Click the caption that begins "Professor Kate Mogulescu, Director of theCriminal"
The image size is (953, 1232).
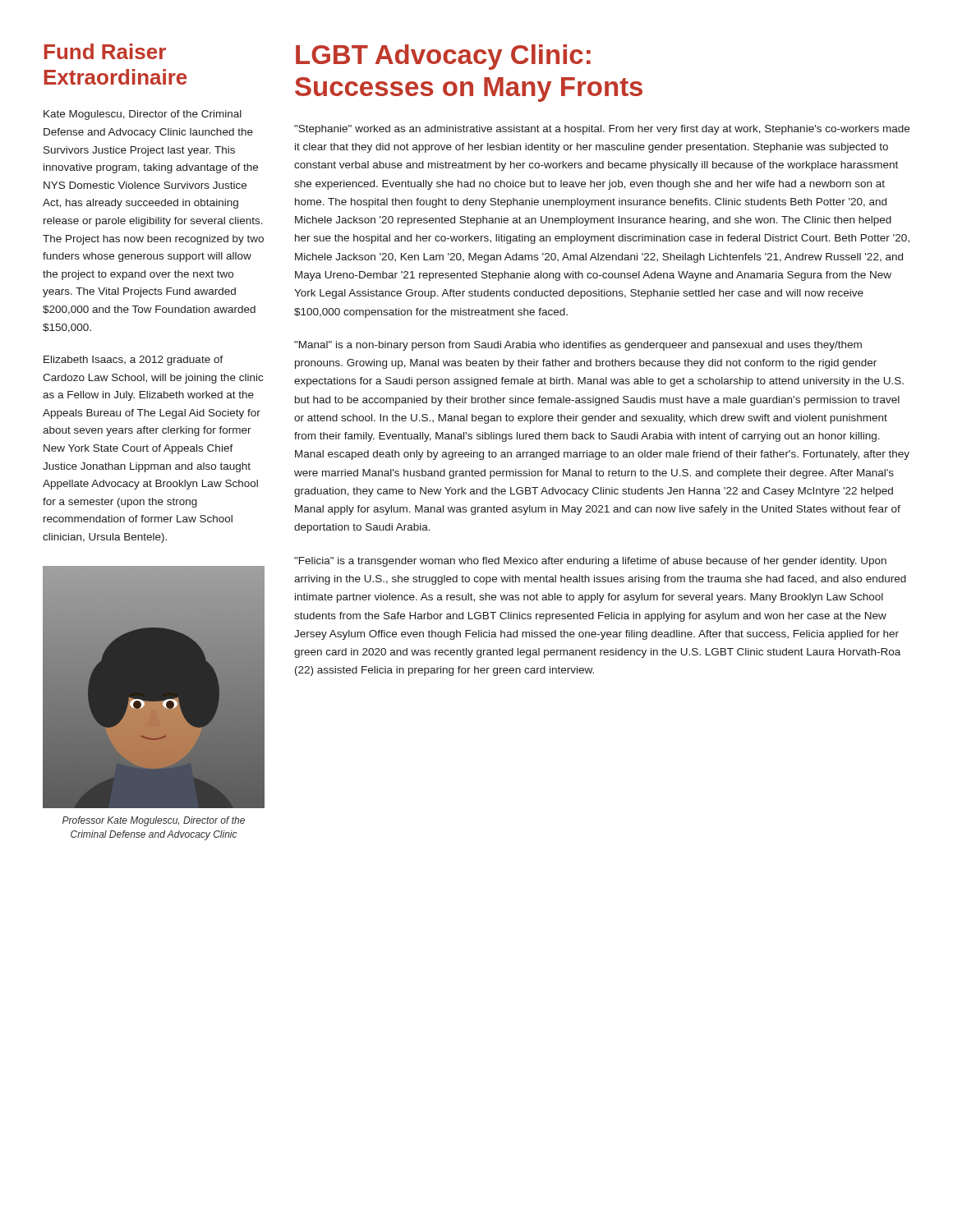click(154, 827)
